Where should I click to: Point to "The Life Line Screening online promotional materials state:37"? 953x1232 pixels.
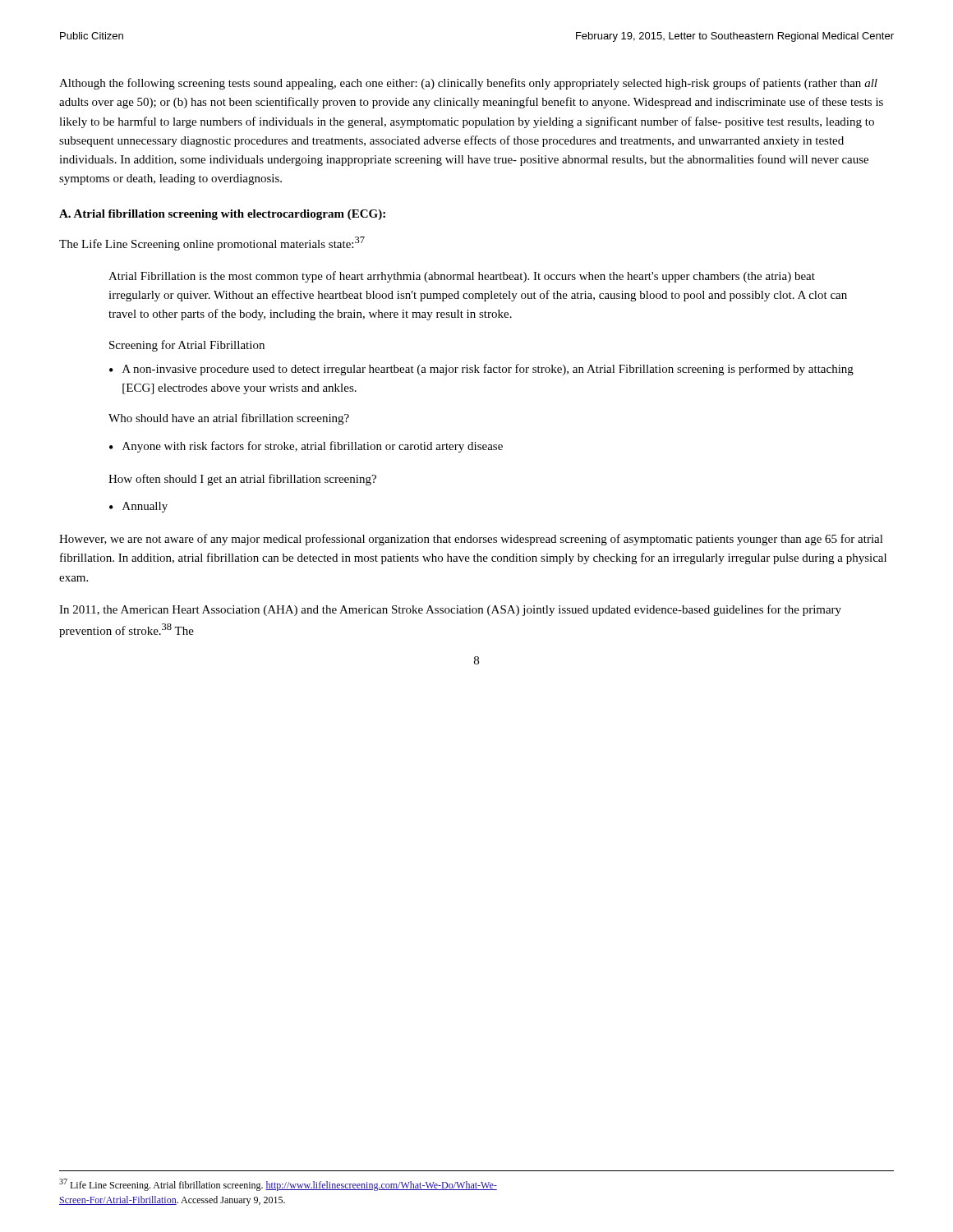212,242
